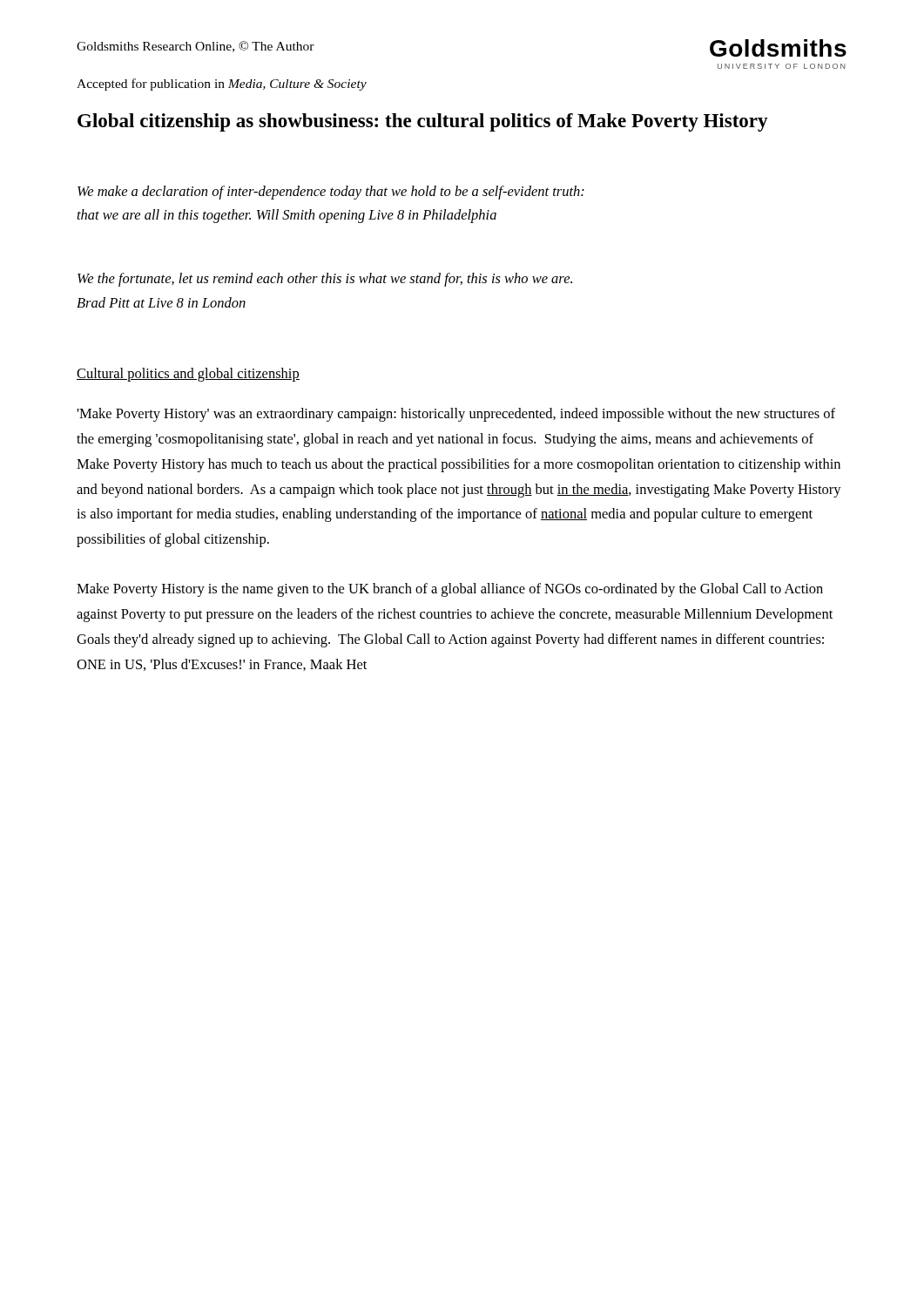Viewport: 924px width, 1307px height.
Task: Click on the text block that says "We make a declaration of inter-dependence"
Action: pyautogui.click(x=462, y=203)
